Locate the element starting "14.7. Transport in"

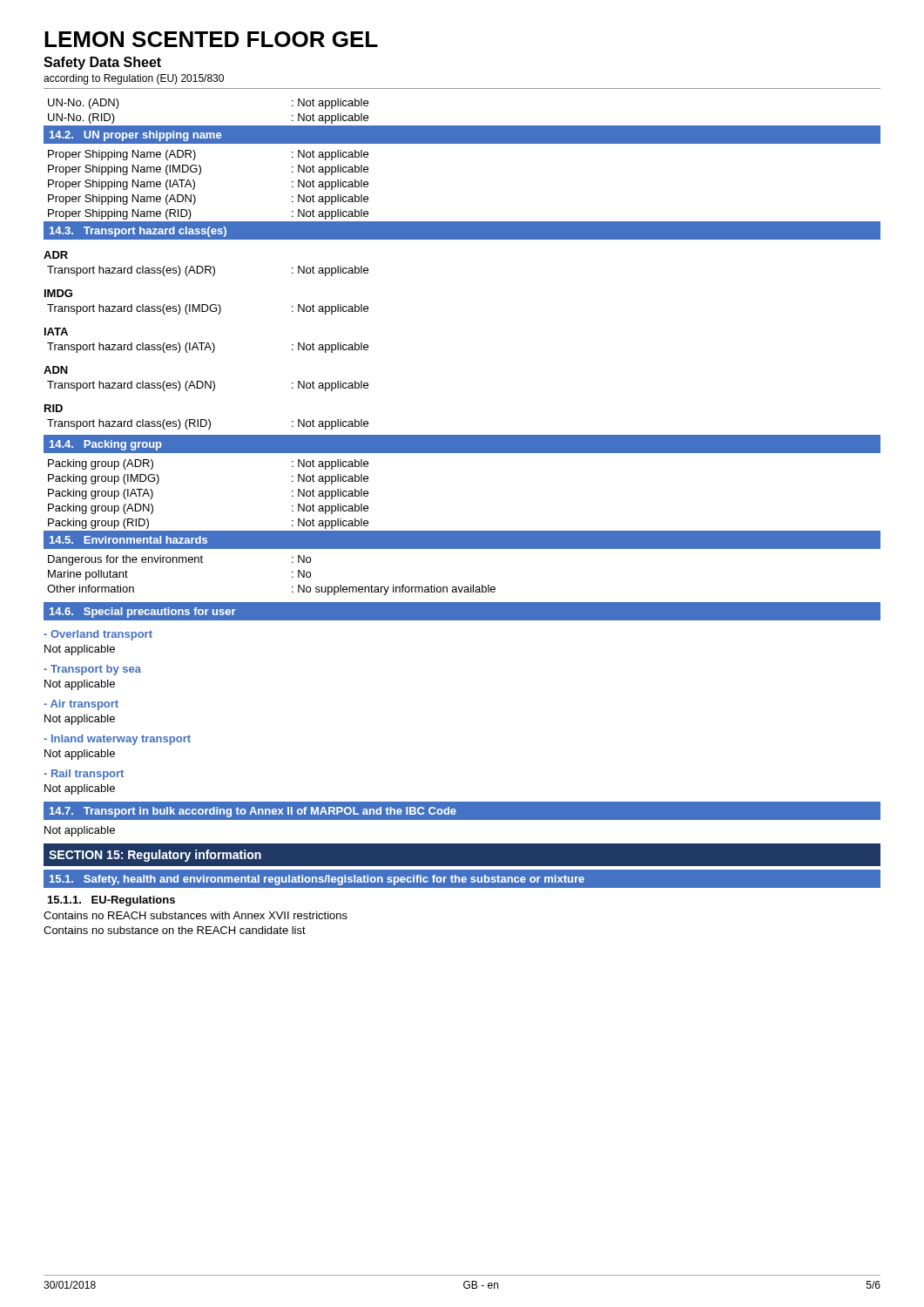462,811
